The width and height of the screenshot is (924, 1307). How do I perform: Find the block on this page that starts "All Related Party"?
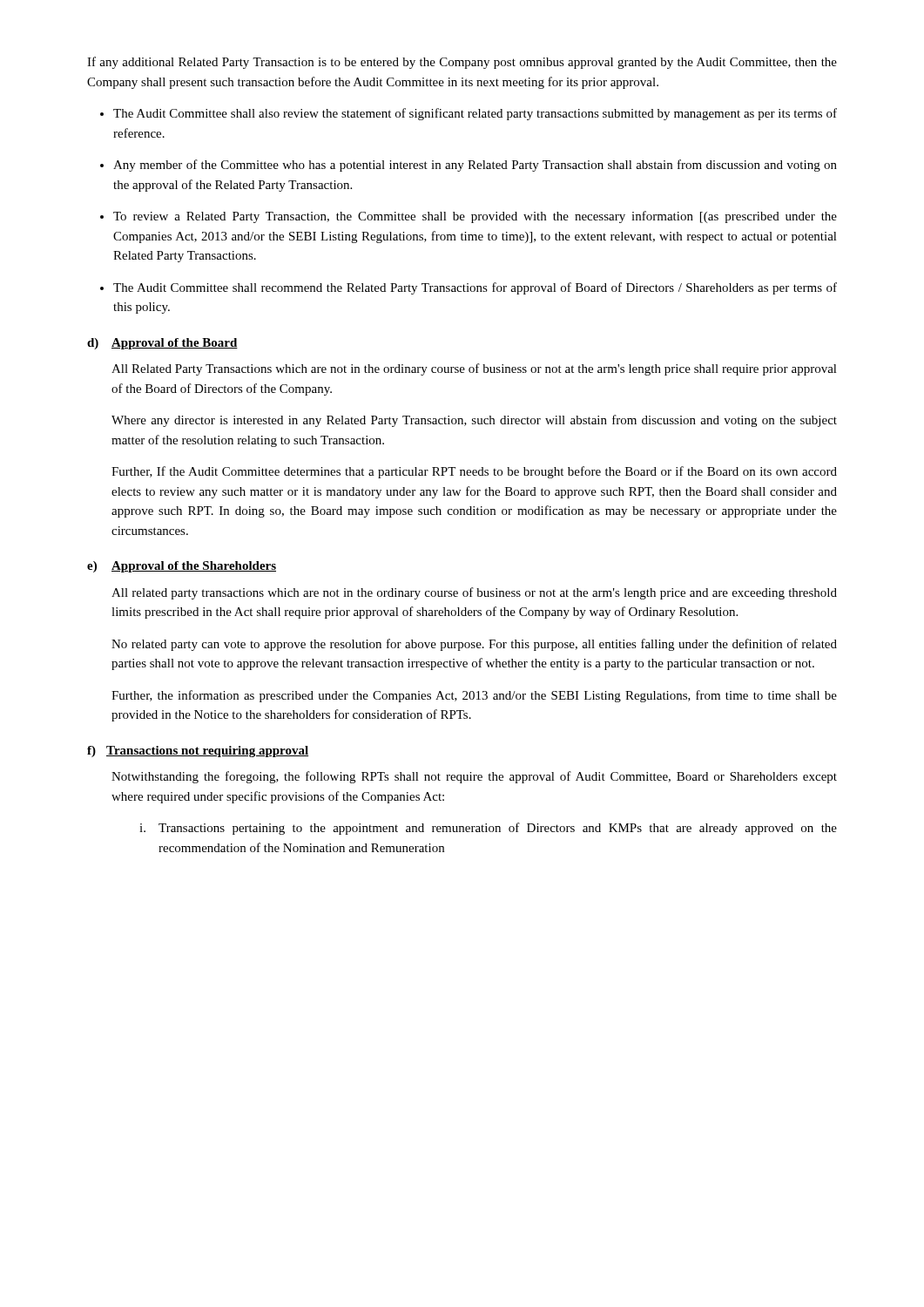474,379
